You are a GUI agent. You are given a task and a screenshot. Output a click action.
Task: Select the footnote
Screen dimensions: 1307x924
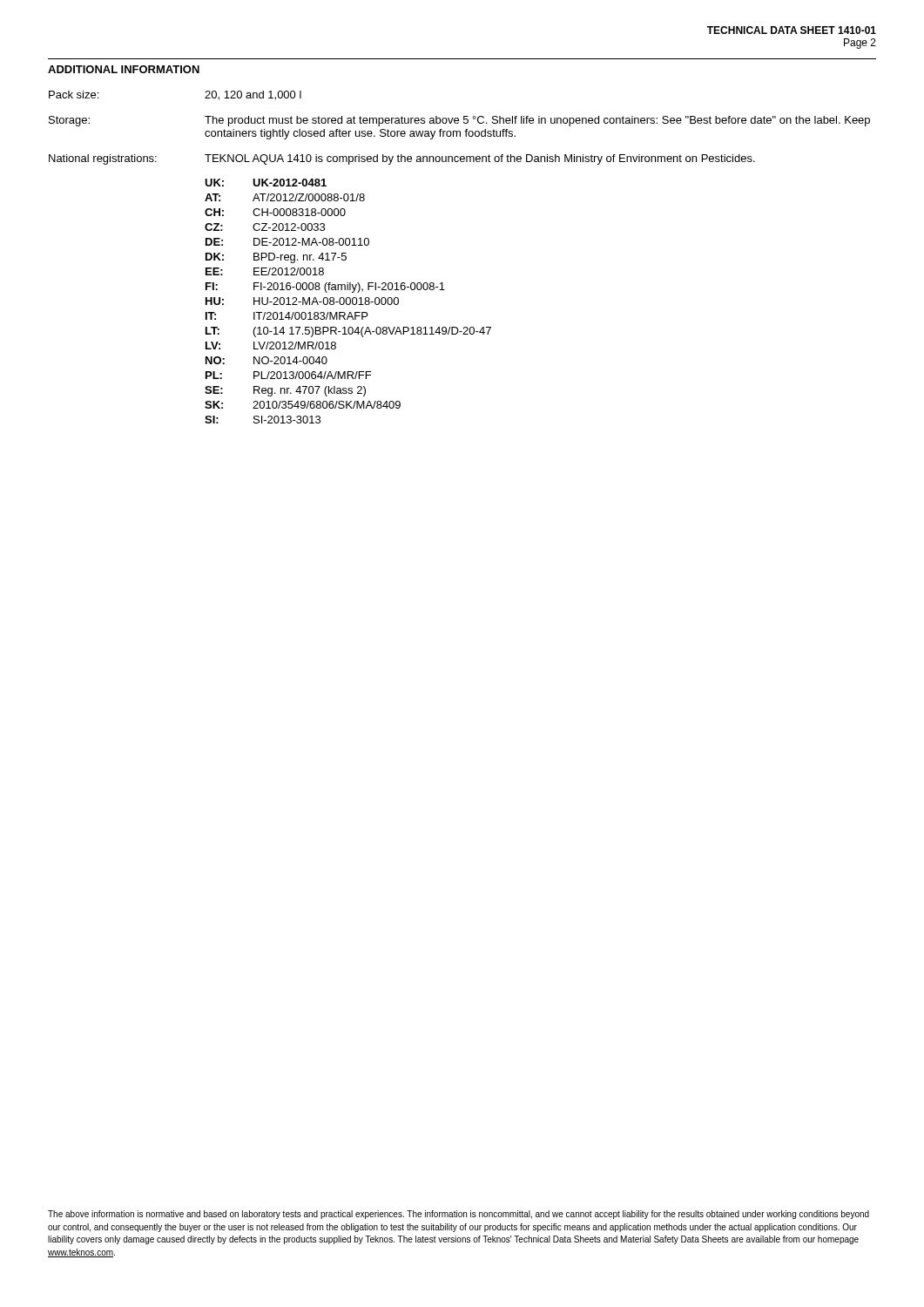point(459,1233)
